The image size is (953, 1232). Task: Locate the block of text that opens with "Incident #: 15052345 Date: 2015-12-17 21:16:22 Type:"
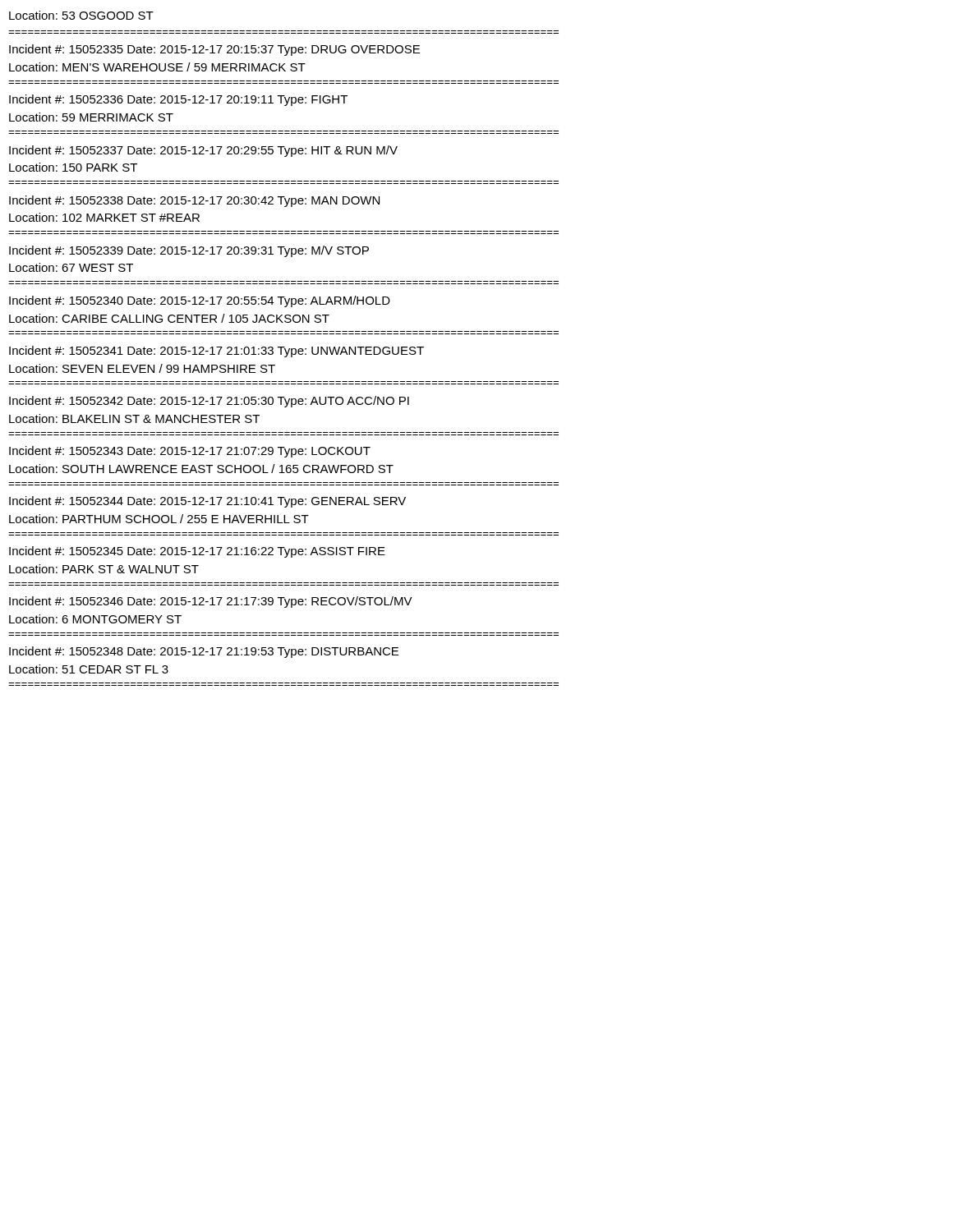(197, 560)
